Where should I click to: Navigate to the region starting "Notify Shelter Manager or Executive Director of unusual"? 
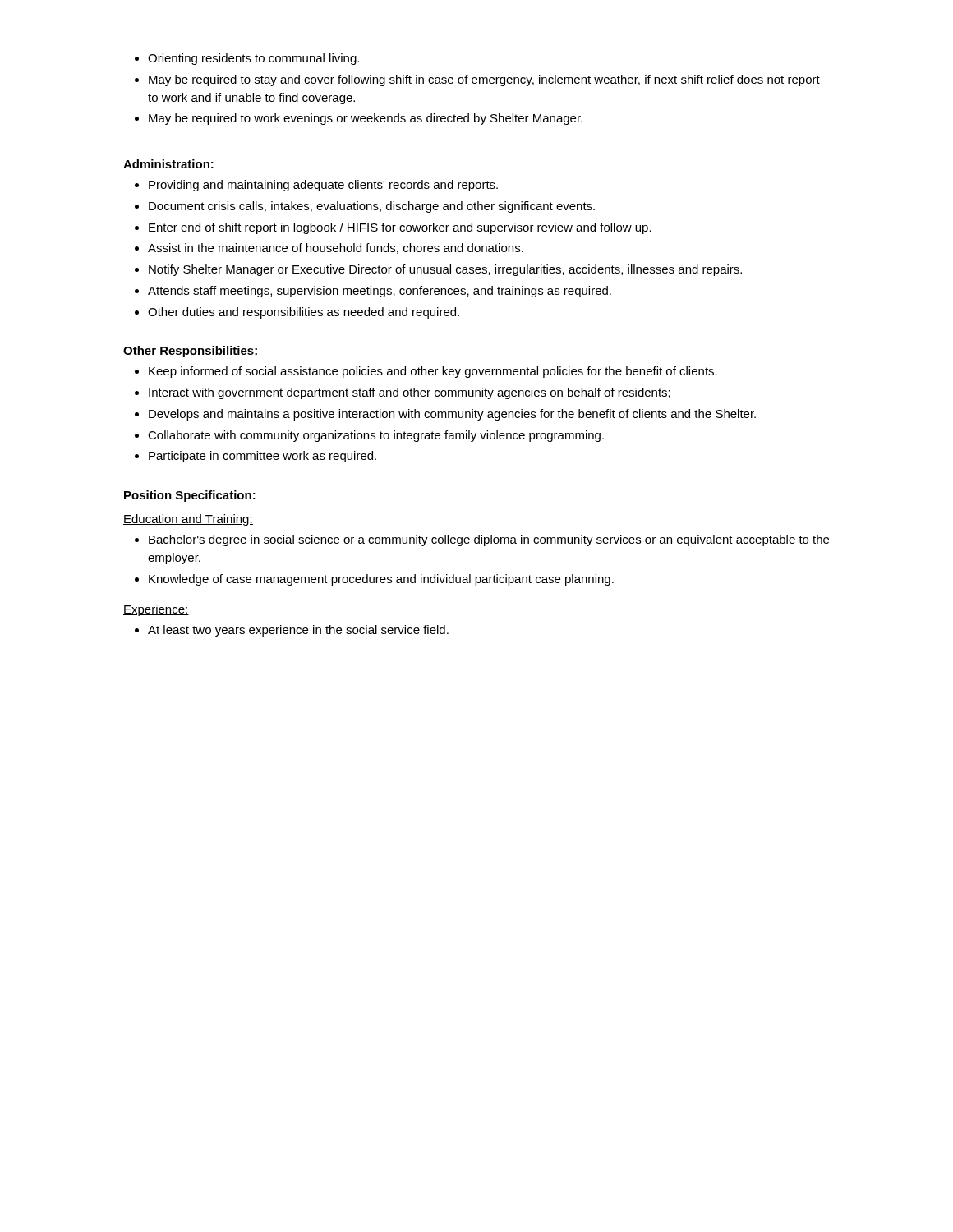[x=489, y=269]
